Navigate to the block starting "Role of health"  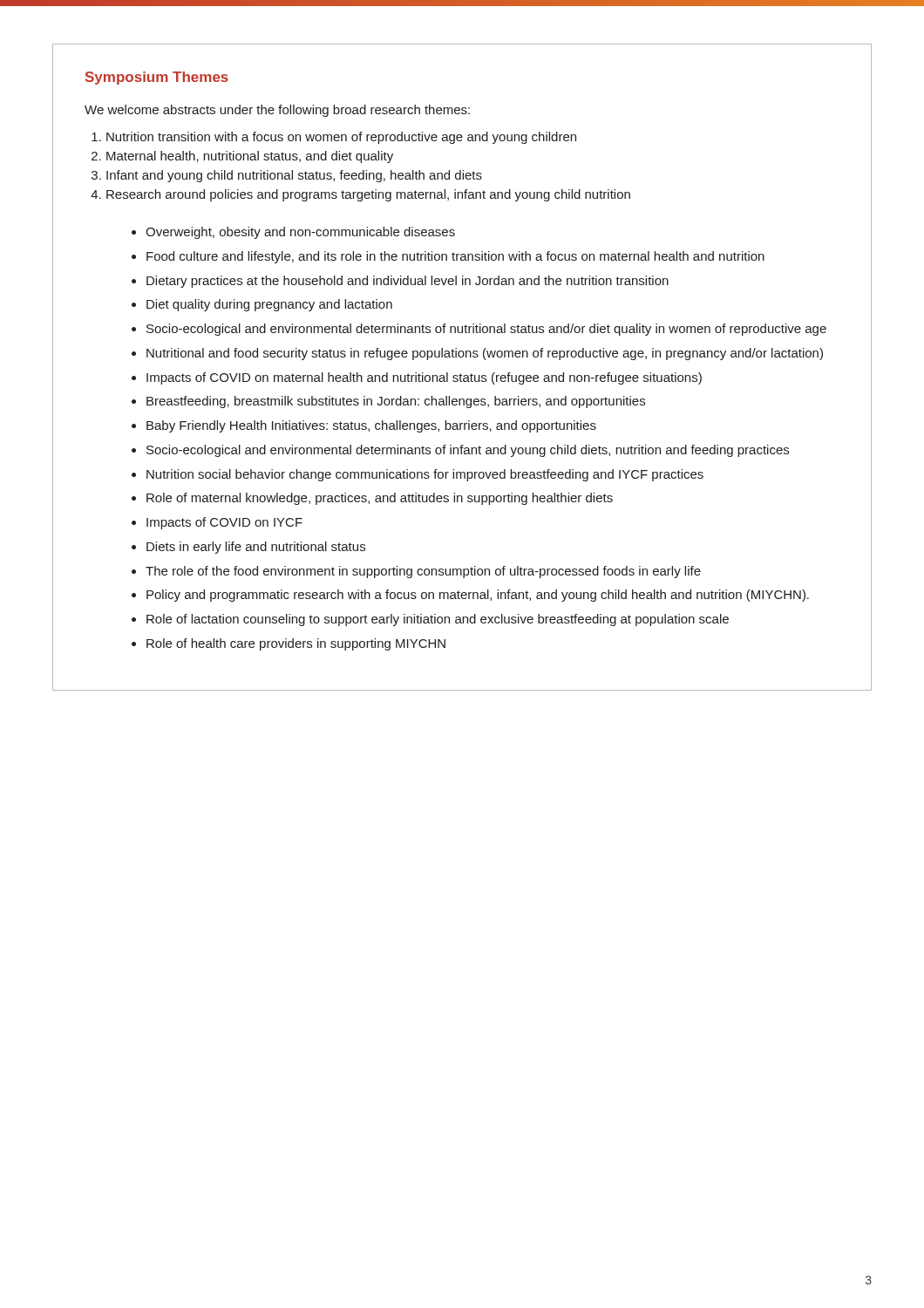(296, 643)
